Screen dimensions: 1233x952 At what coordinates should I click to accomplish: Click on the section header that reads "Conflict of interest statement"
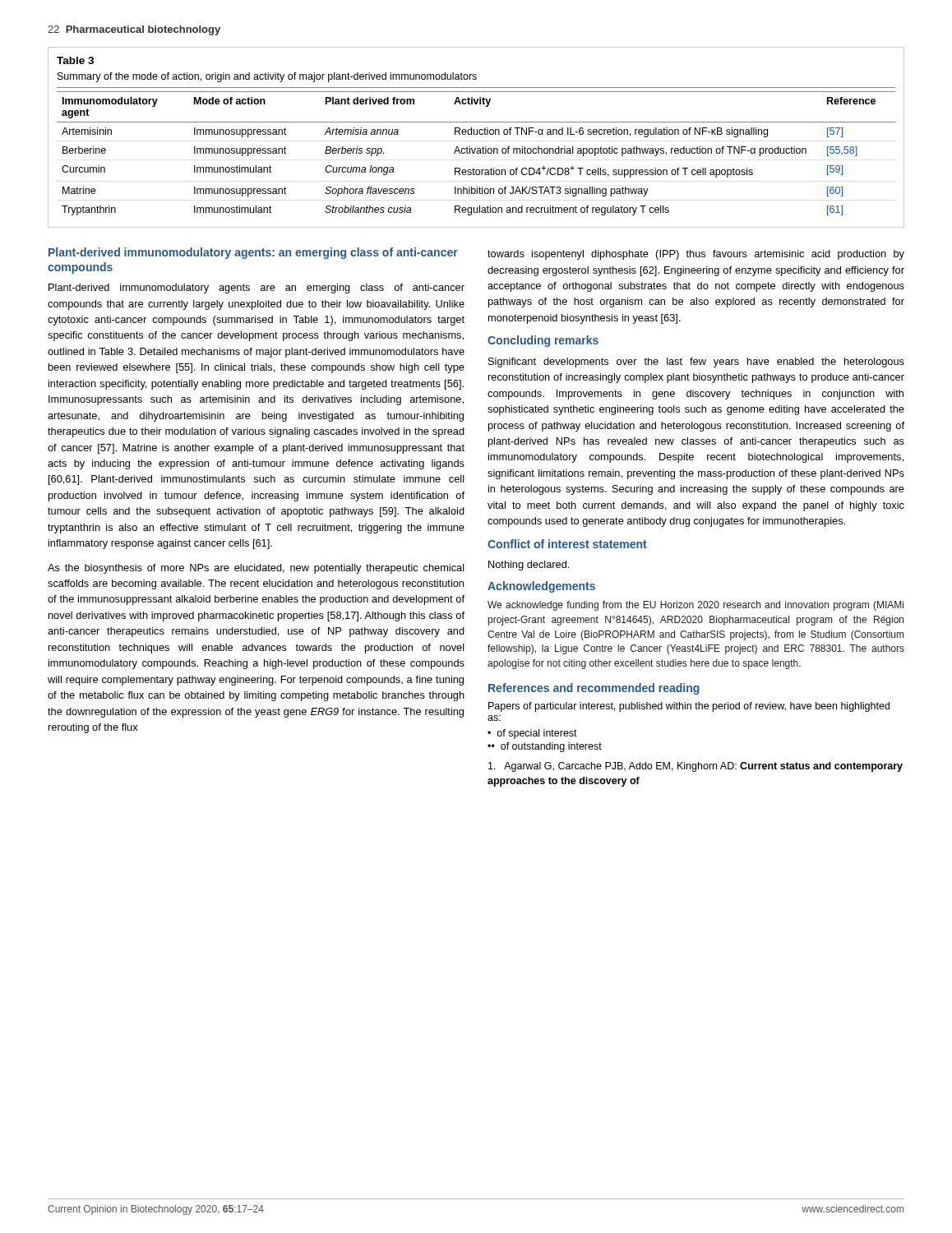pos(567,544)
